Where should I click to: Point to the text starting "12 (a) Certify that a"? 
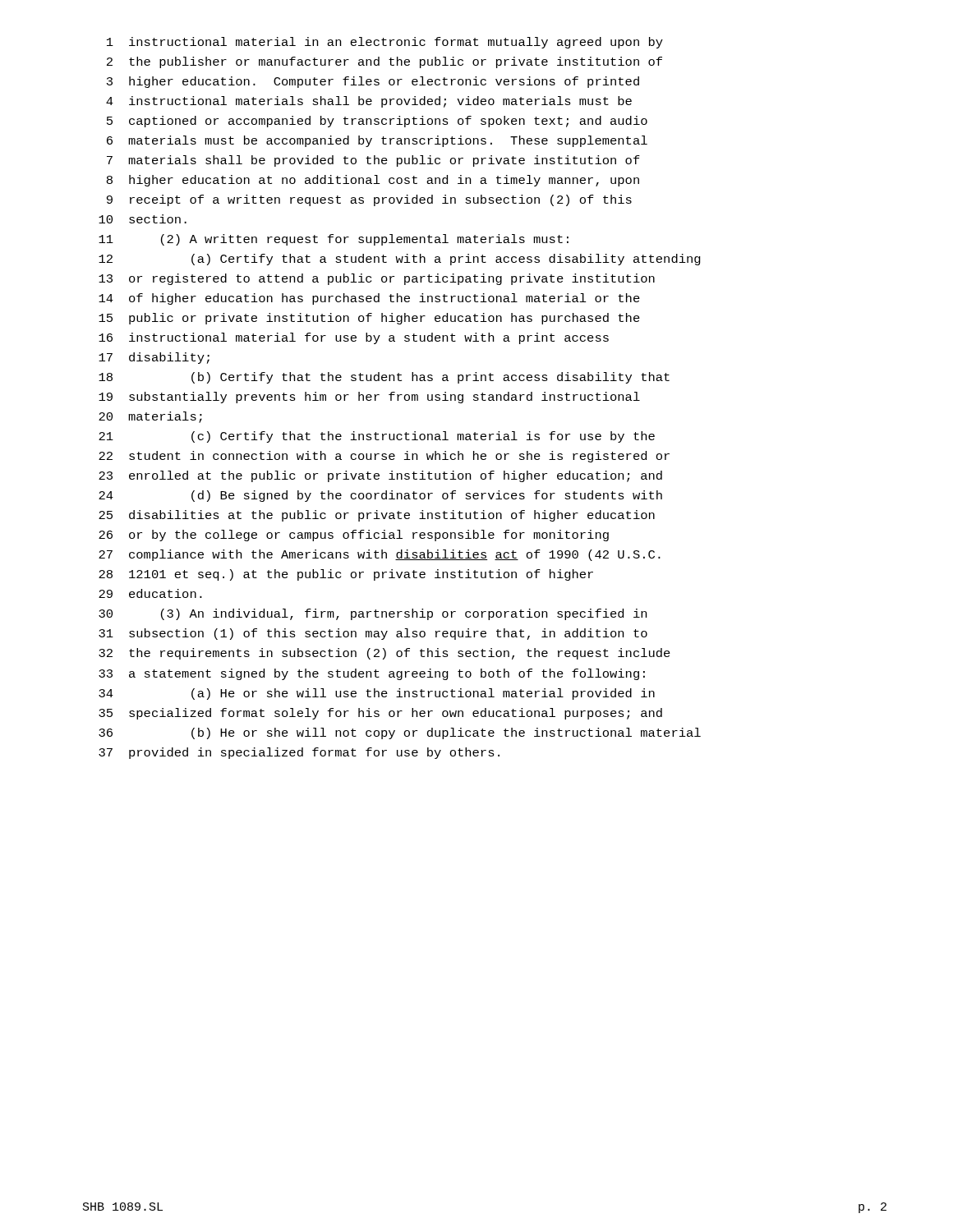pos(485,309)
